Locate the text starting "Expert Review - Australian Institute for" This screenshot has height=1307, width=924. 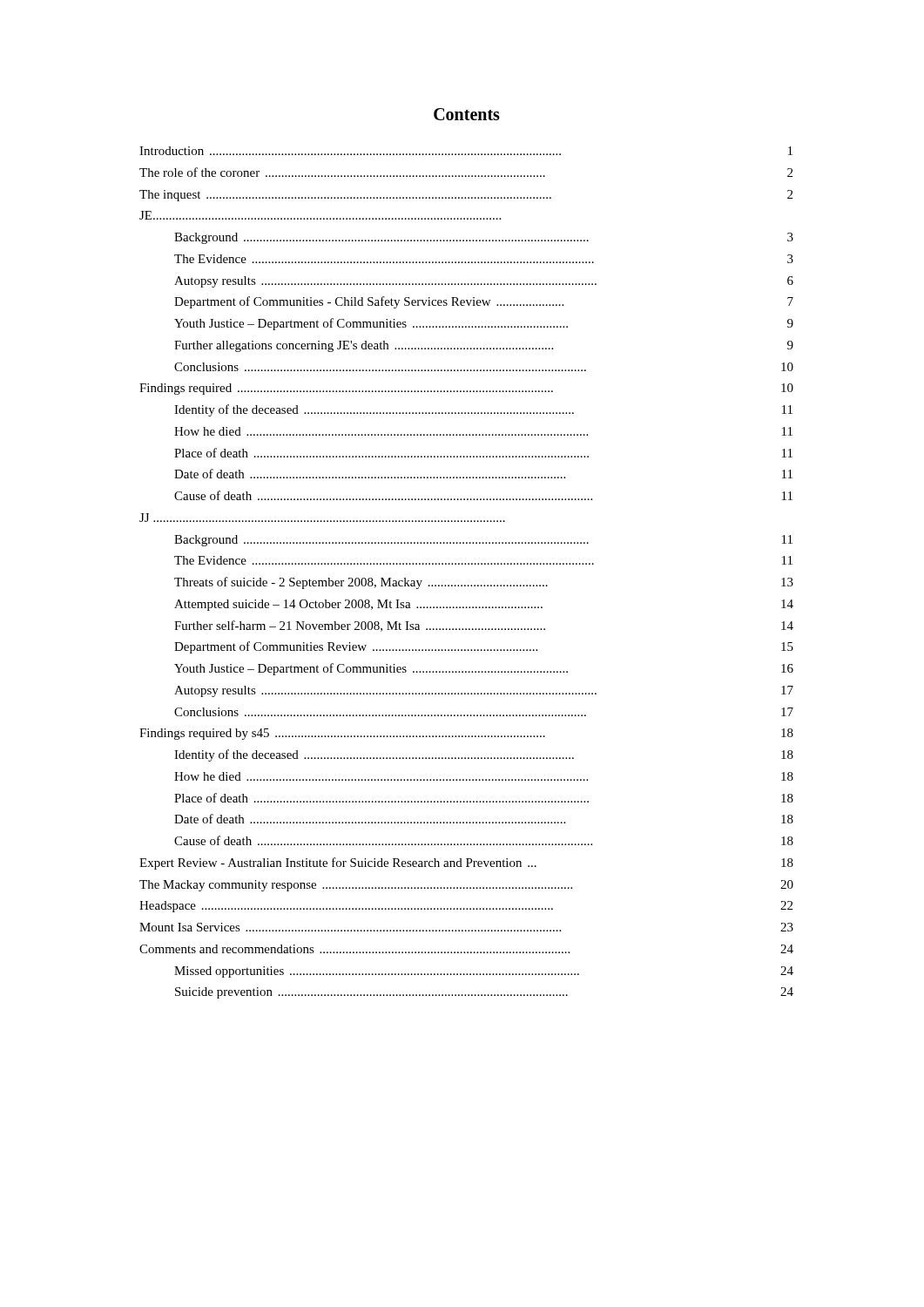point(466,863)
